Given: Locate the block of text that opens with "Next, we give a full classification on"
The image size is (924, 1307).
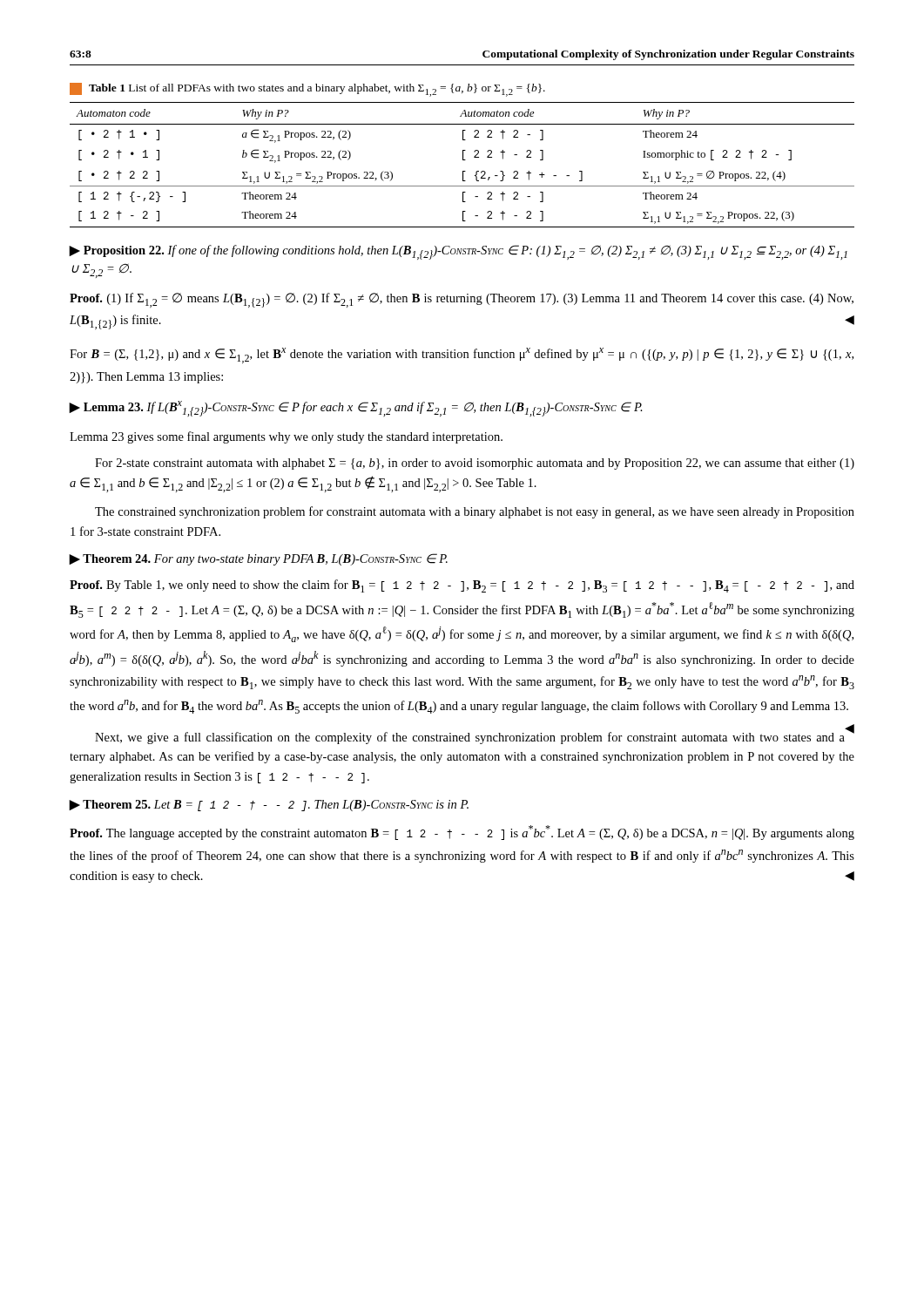Looking at the screenshot, I should [x=462, y=757].
